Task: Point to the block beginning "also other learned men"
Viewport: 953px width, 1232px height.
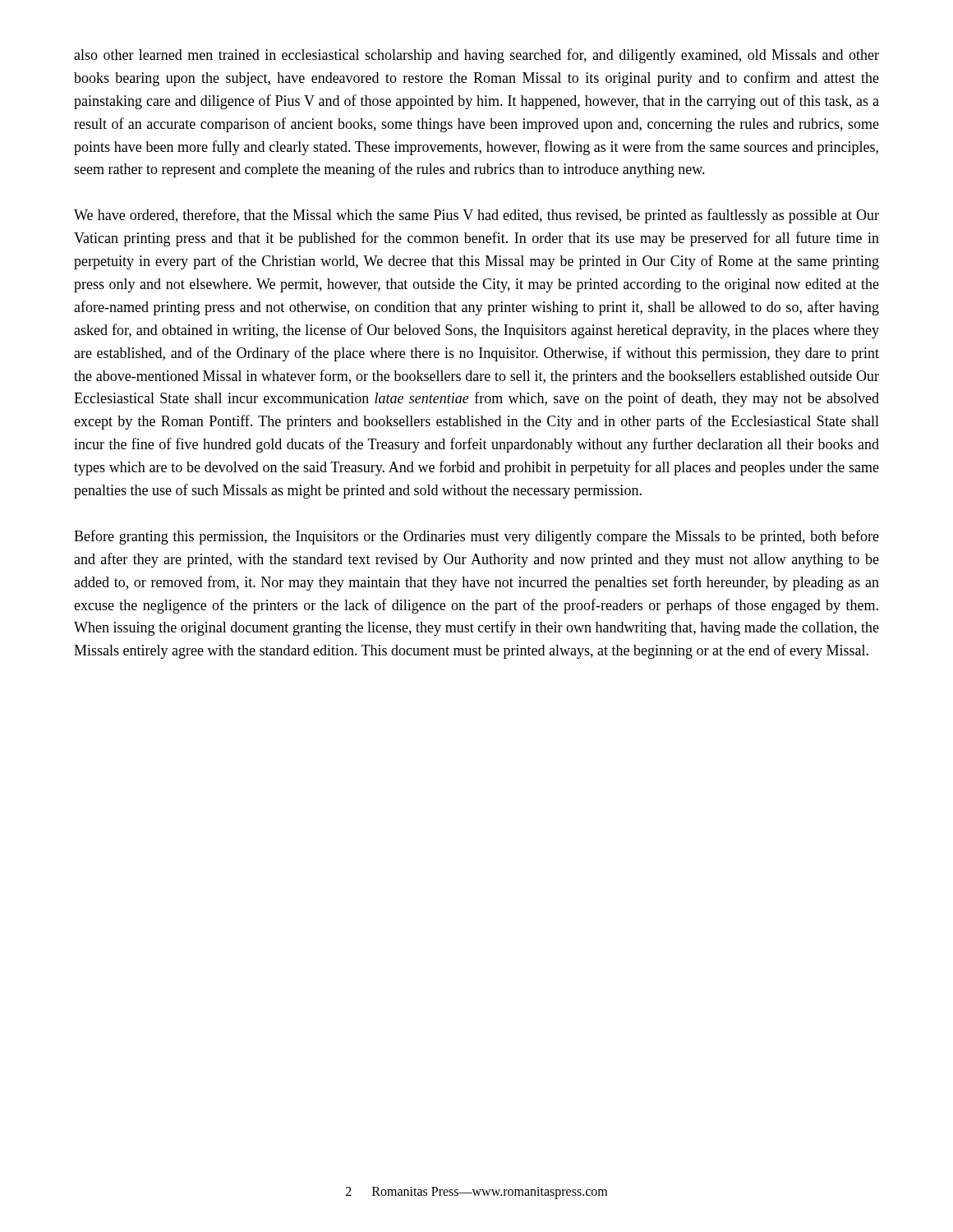Action: [476, 112]
